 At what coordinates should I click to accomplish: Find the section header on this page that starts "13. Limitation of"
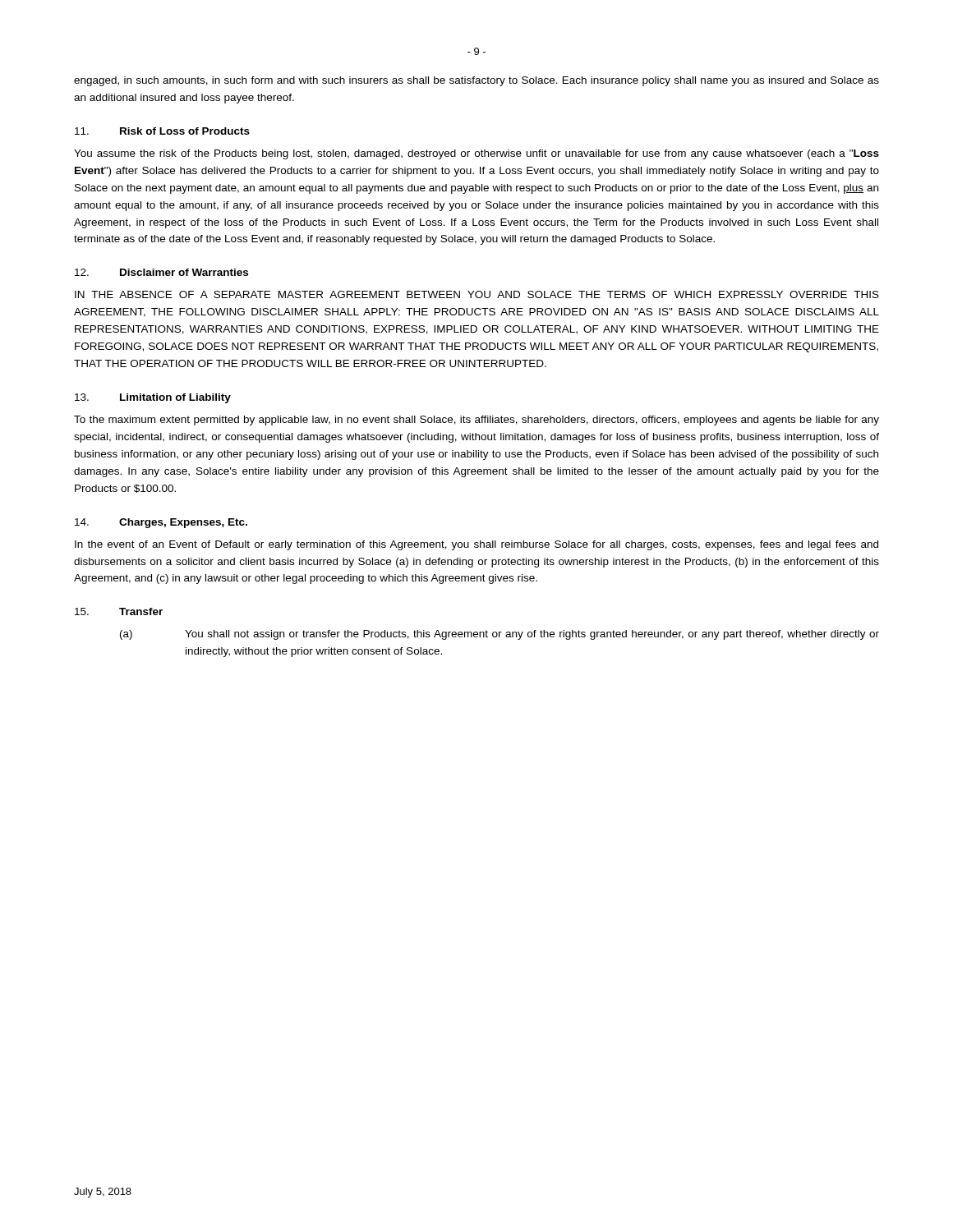[x=152, y=397]
